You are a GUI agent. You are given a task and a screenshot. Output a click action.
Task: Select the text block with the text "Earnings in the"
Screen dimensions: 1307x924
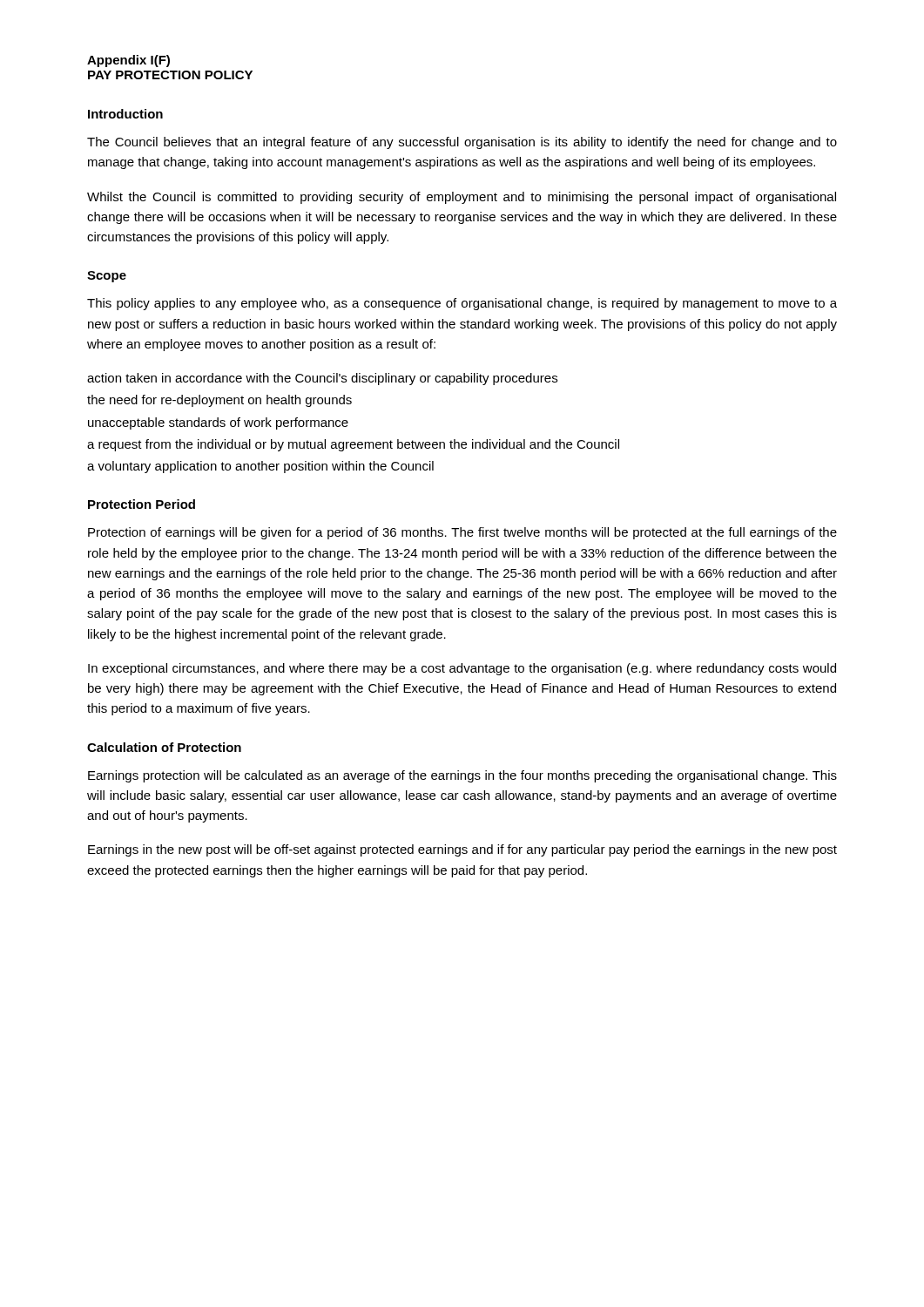(x=462, y=859)
